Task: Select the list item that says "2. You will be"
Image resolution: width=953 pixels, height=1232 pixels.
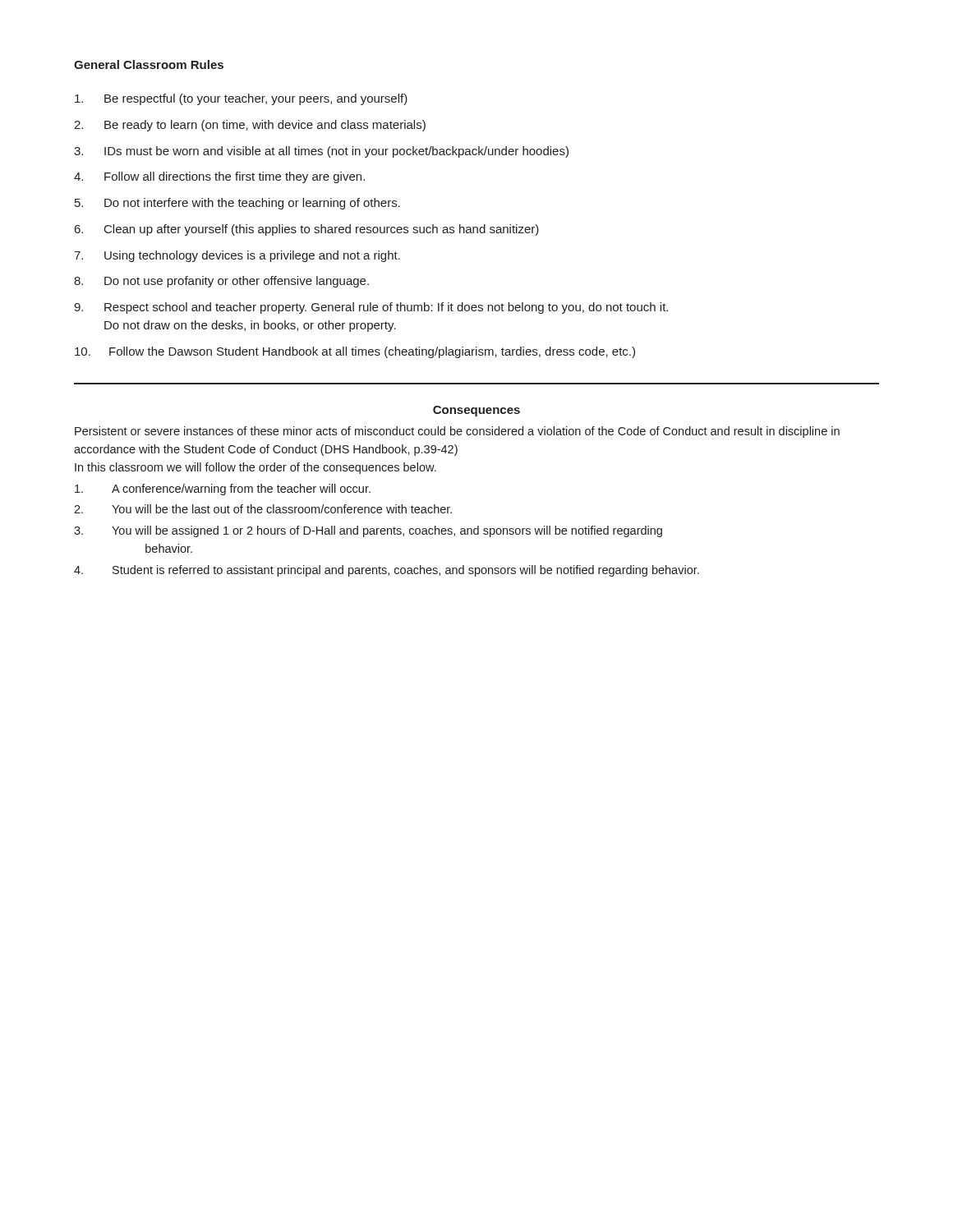Action: coord(263,509)
